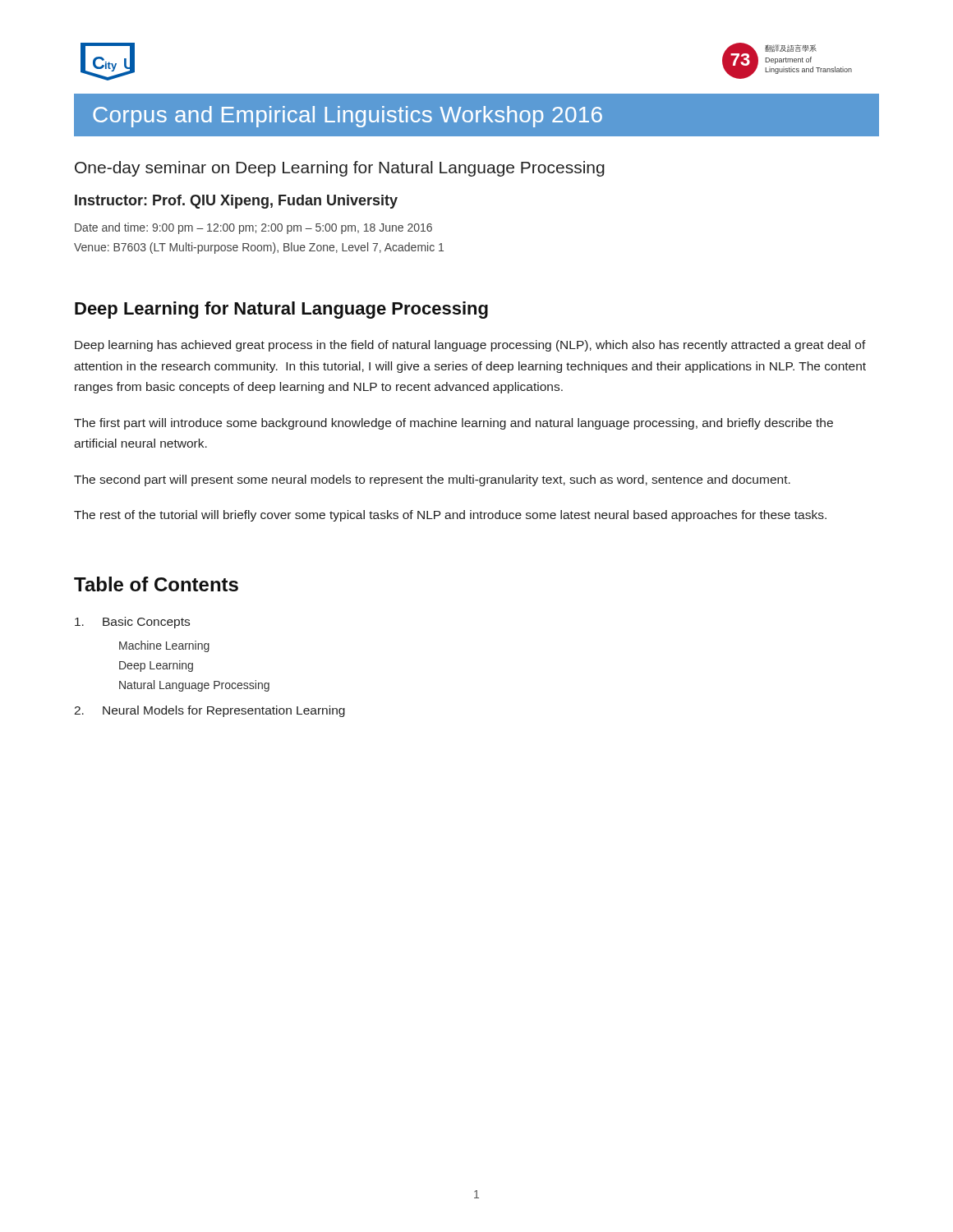
Task: Select the text block that says "Deep learning has achieved great process in"
Action: tap(470, 366)
